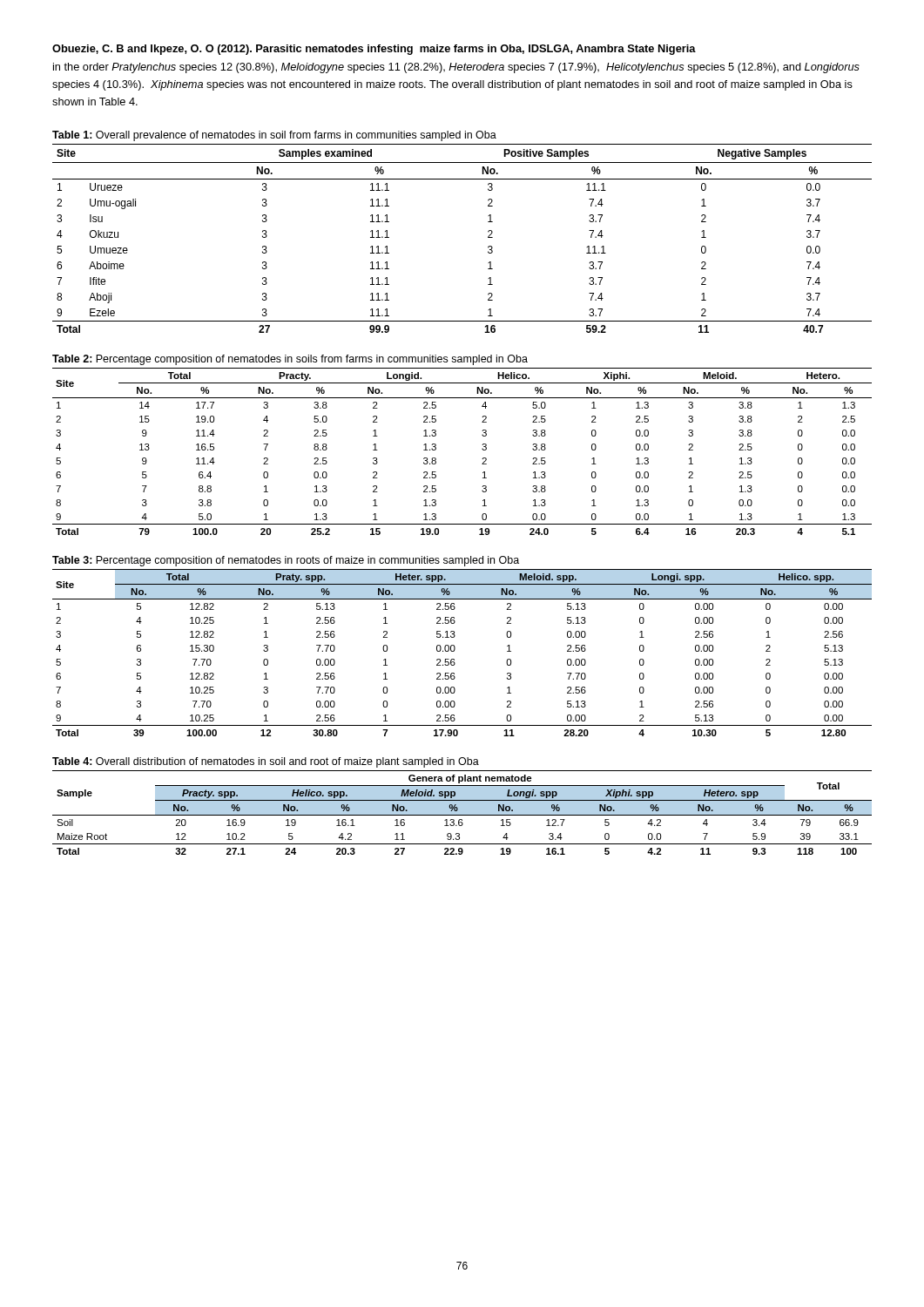The width and height of the screenshot is (924, 1307).
Task: Select the region starting "Table 4: Overall distribution of nematodes"
Action: pyautogui.click(x=265, y=762)
